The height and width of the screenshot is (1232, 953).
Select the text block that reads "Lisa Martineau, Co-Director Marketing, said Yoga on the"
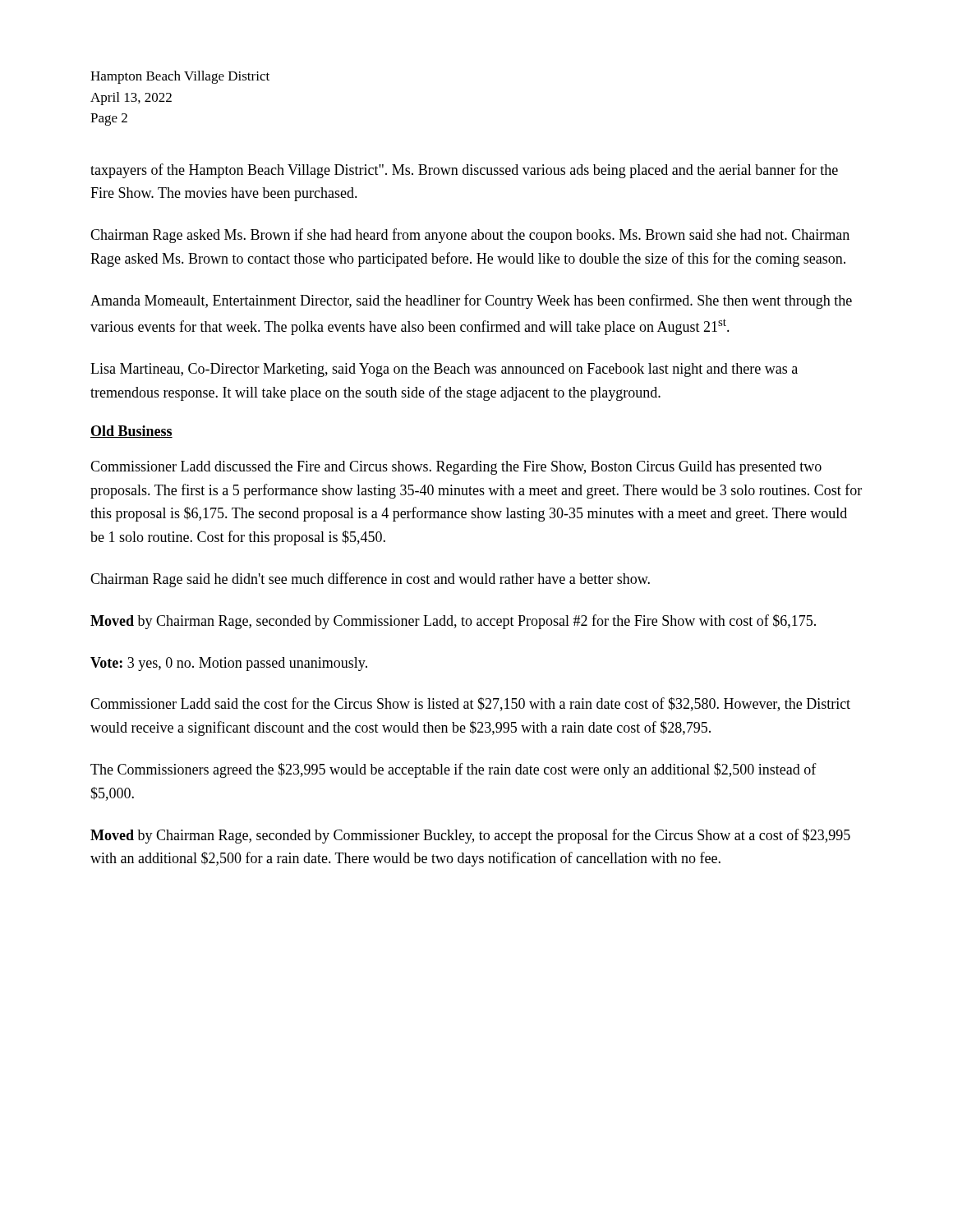[x=444, y=381]
